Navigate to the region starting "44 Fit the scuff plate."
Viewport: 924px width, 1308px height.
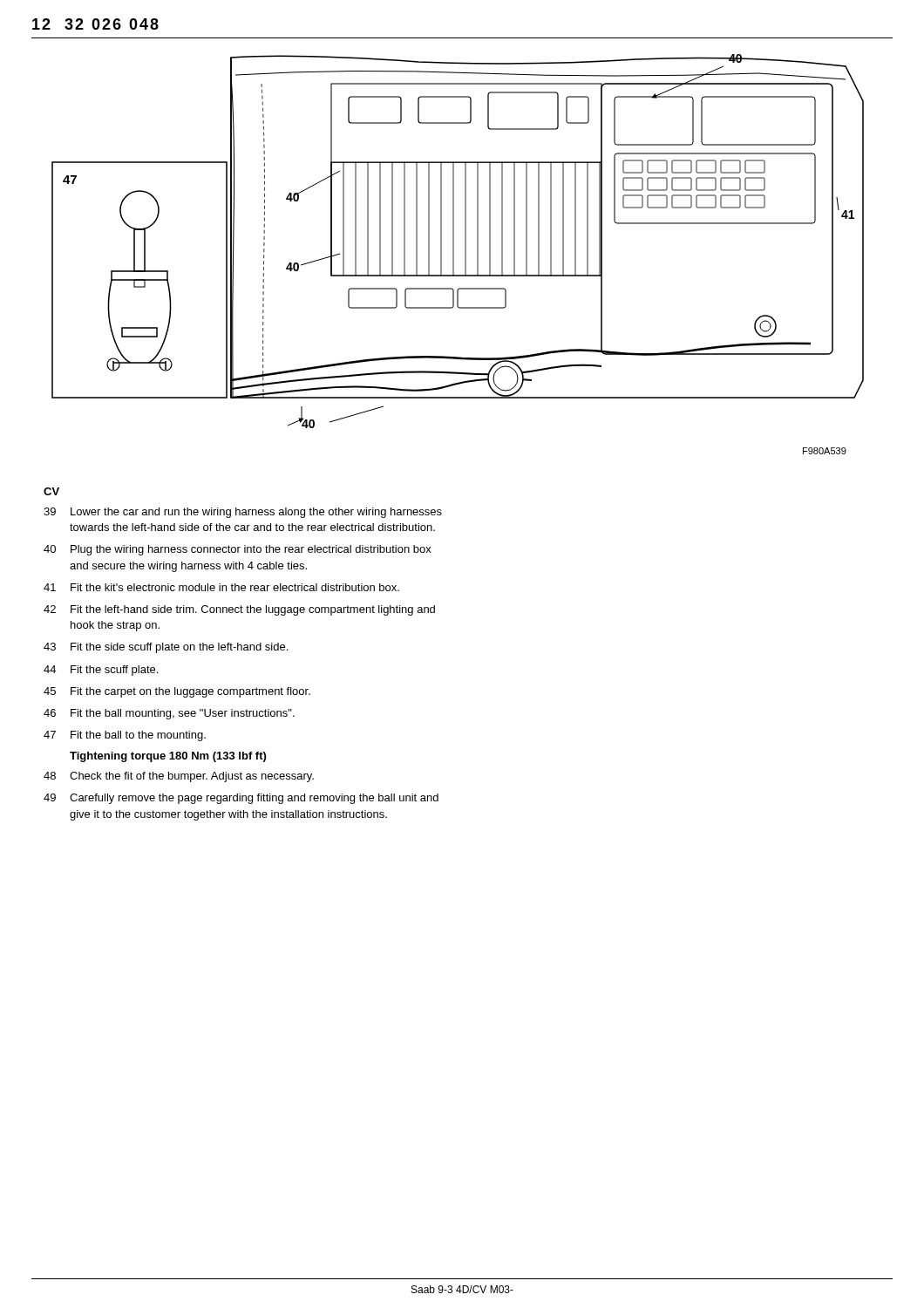[x=101, y=671]
